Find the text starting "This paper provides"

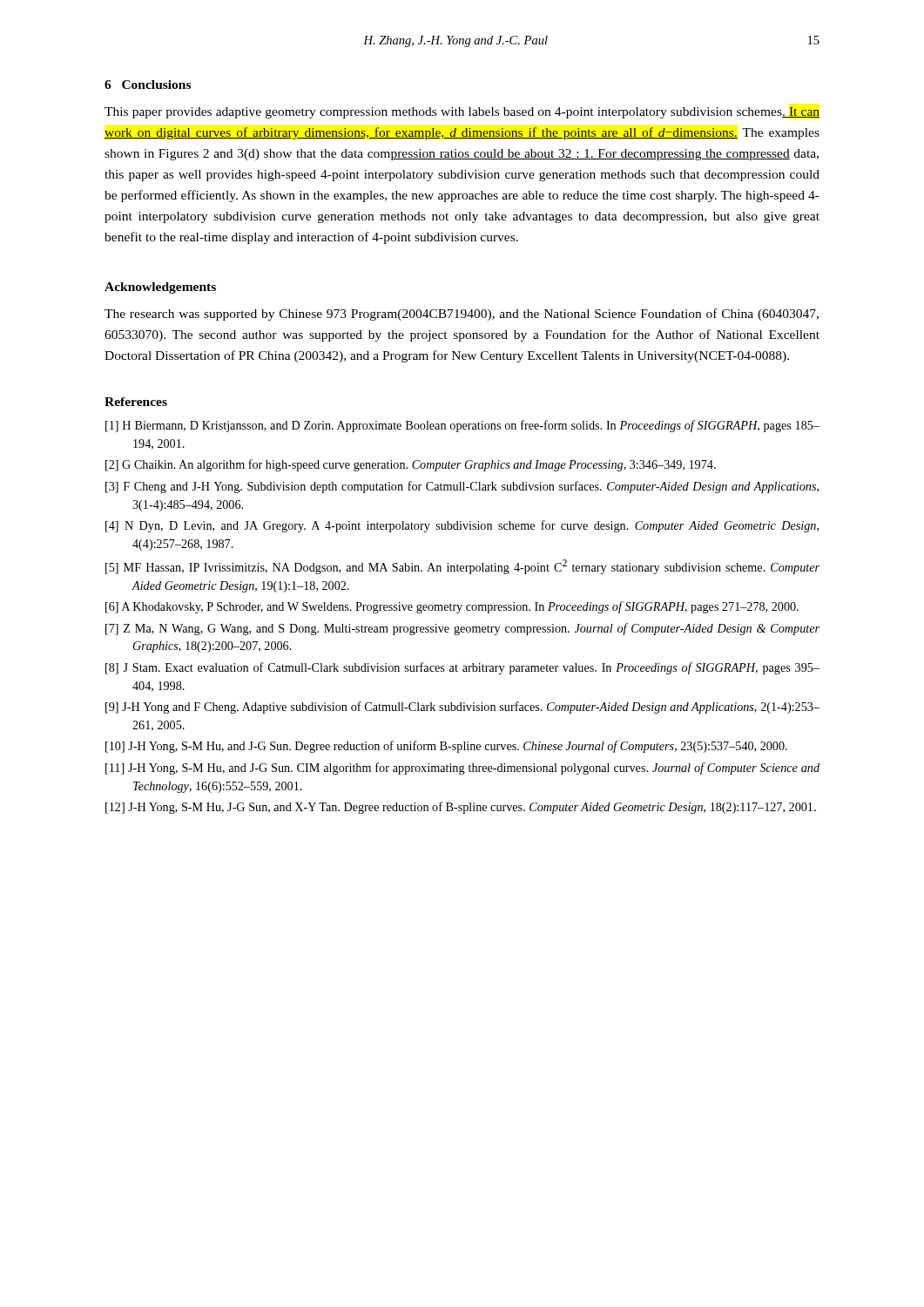(x=462, y=174)
